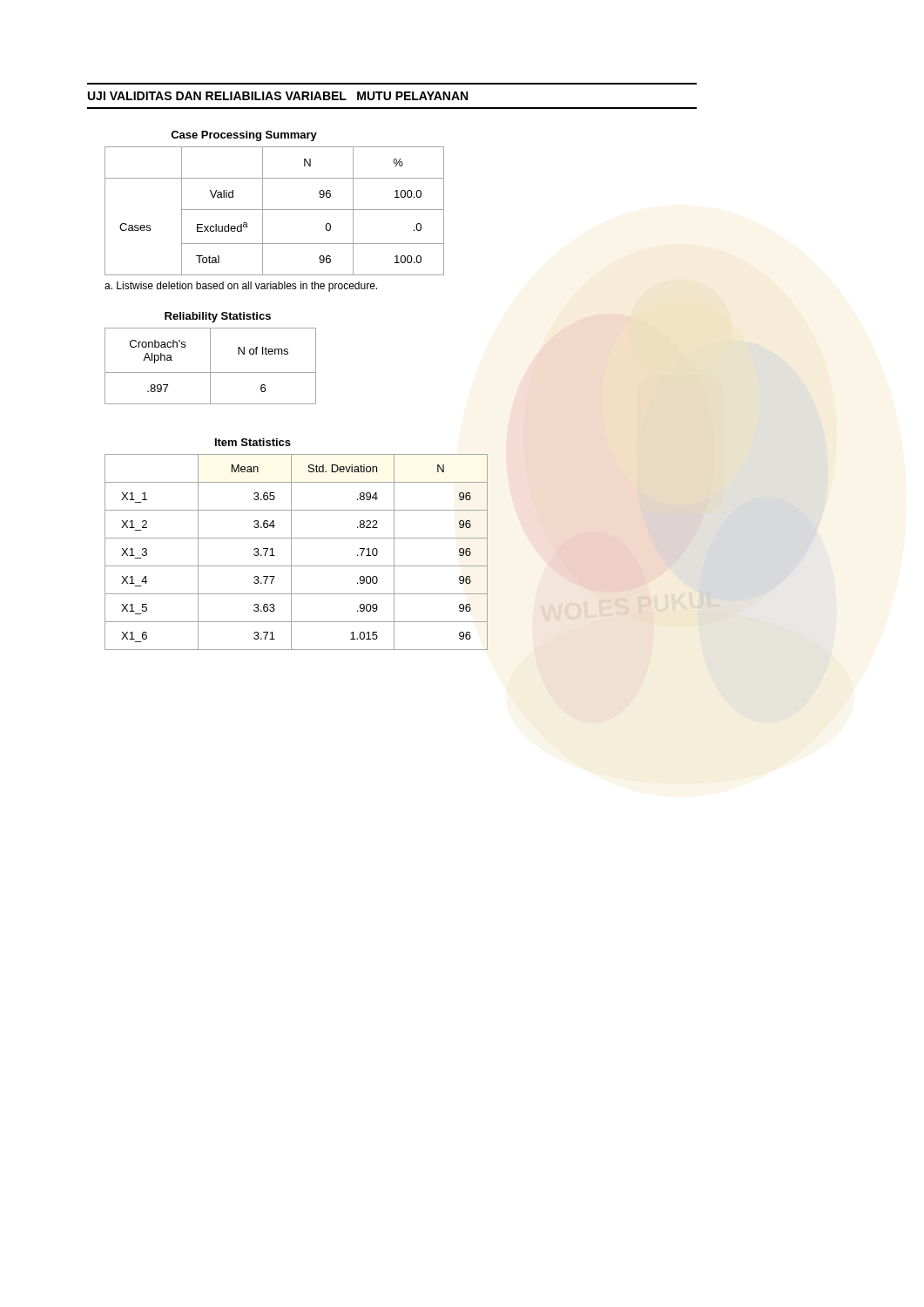Select the table that reads "Cronbach's Alpha"
Image resolution: width=924 pixels, height=1307 pixels.
514,366
